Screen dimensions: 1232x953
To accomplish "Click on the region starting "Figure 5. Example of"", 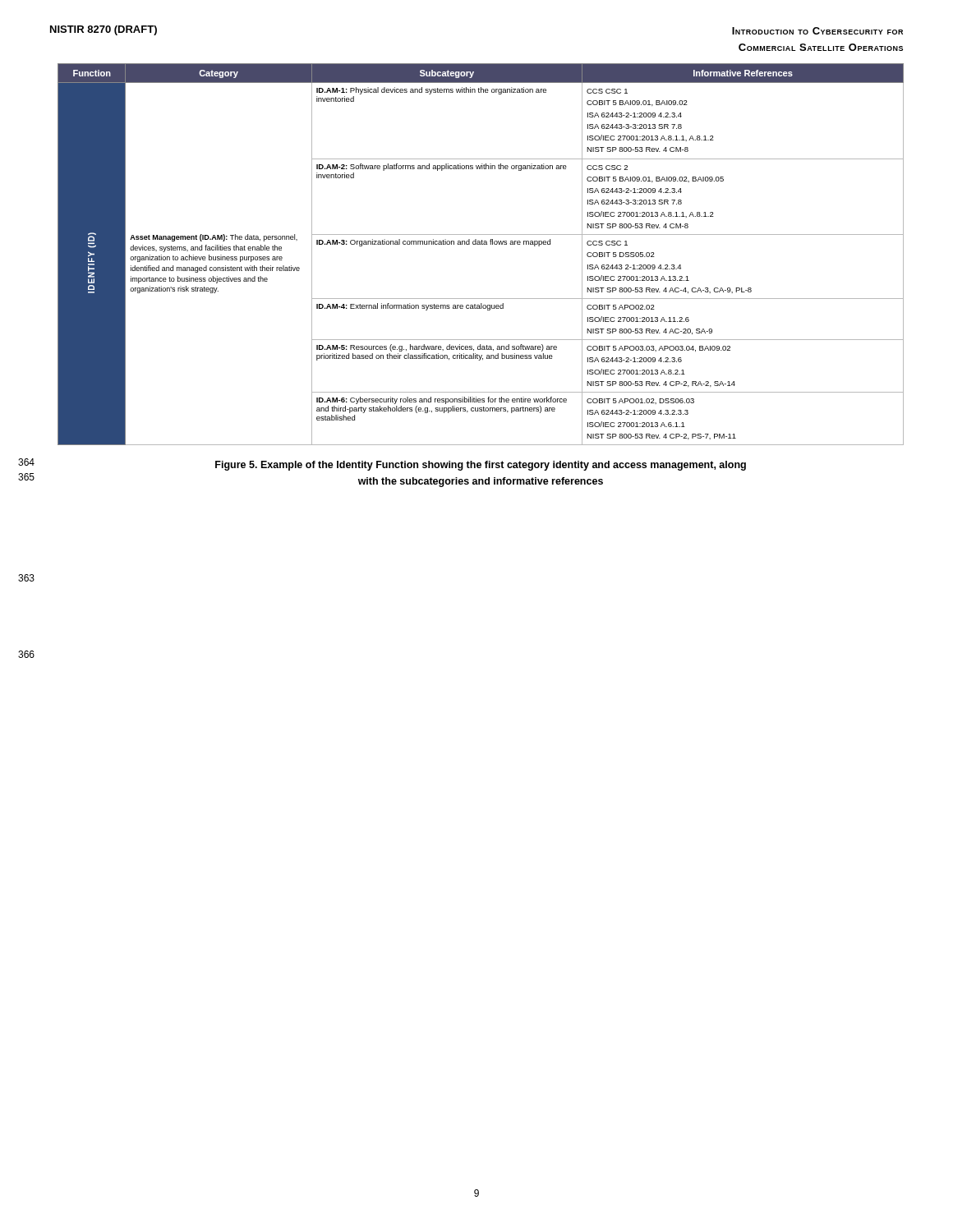I will 481,473.
